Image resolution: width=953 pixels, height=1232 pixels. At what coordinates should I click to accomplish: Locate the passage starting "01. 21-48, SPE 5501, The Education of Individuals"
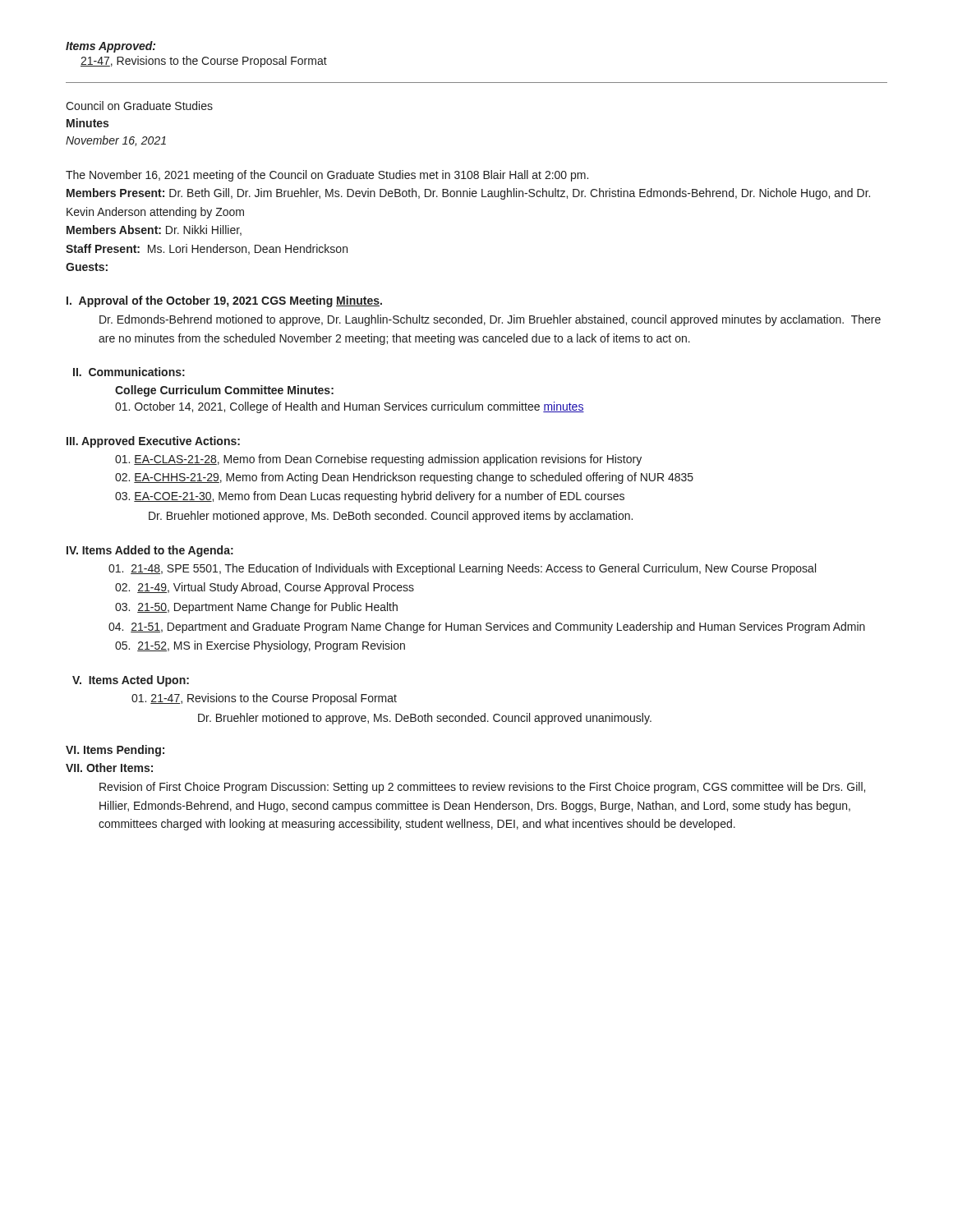click(463, 568)
